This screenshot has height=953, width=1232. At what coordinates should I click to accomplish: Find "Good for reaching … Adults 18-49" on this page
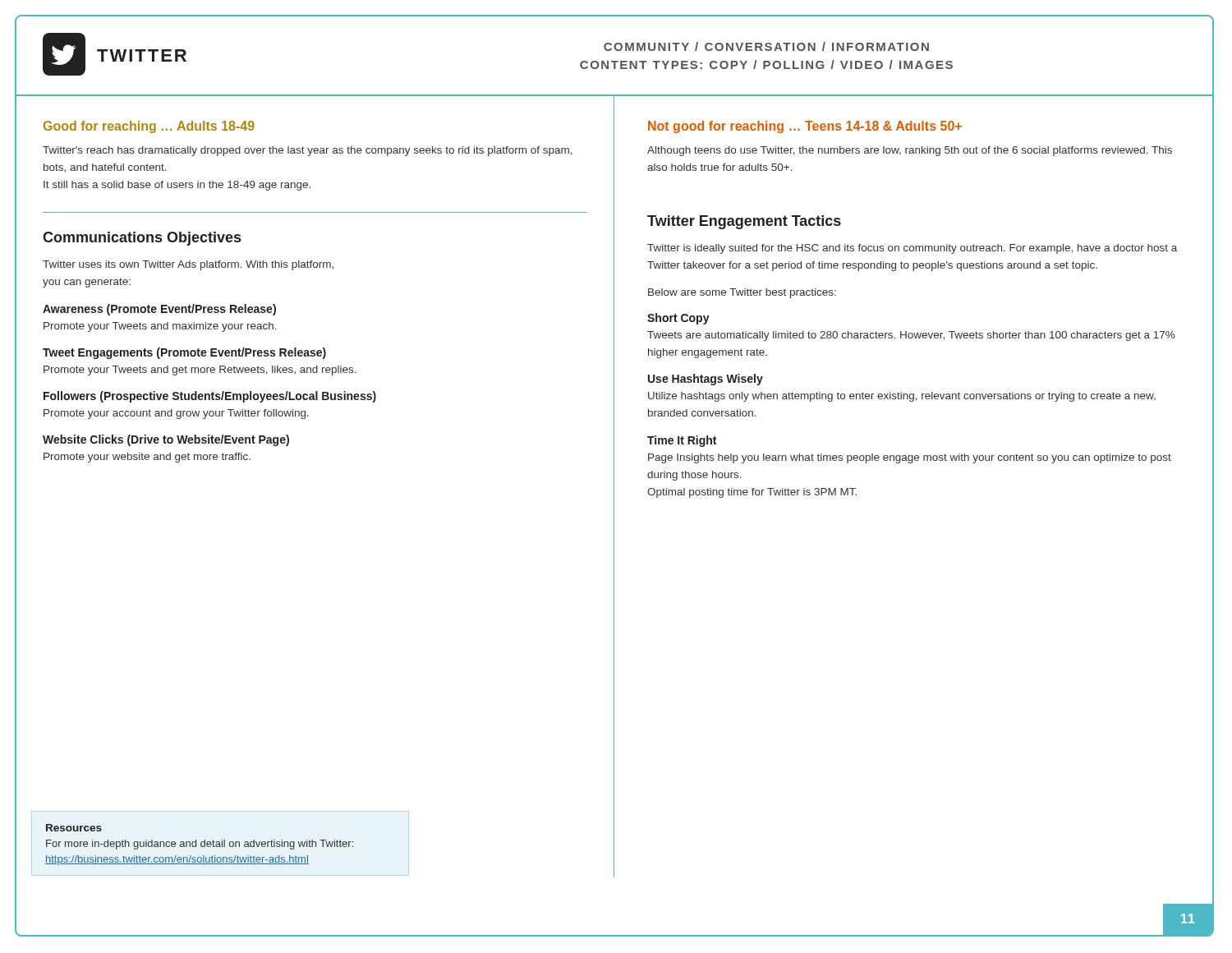pos(149,126)
